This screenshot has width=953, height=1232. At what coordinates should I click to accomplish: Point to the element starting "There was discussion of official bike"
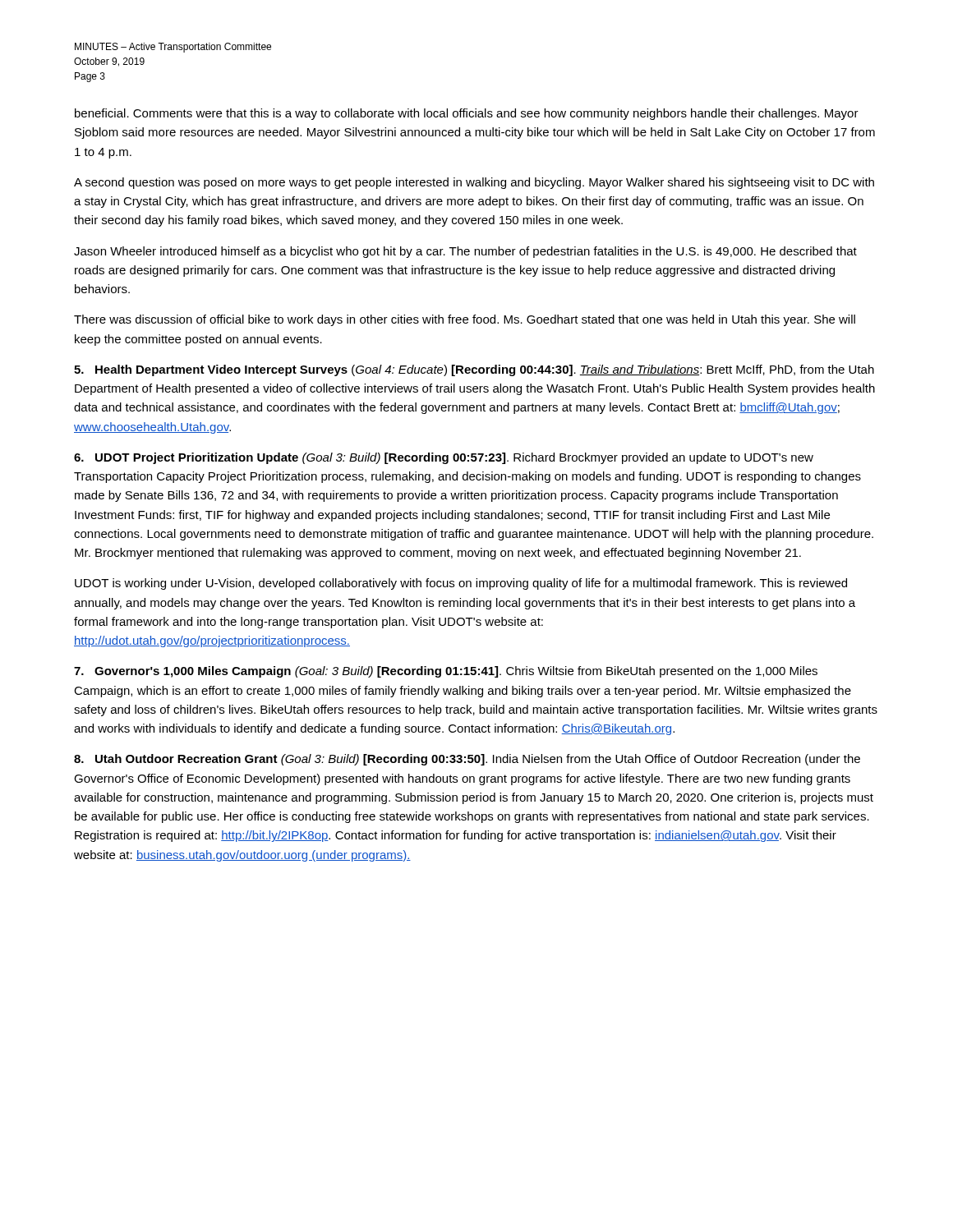coord(465,329)
